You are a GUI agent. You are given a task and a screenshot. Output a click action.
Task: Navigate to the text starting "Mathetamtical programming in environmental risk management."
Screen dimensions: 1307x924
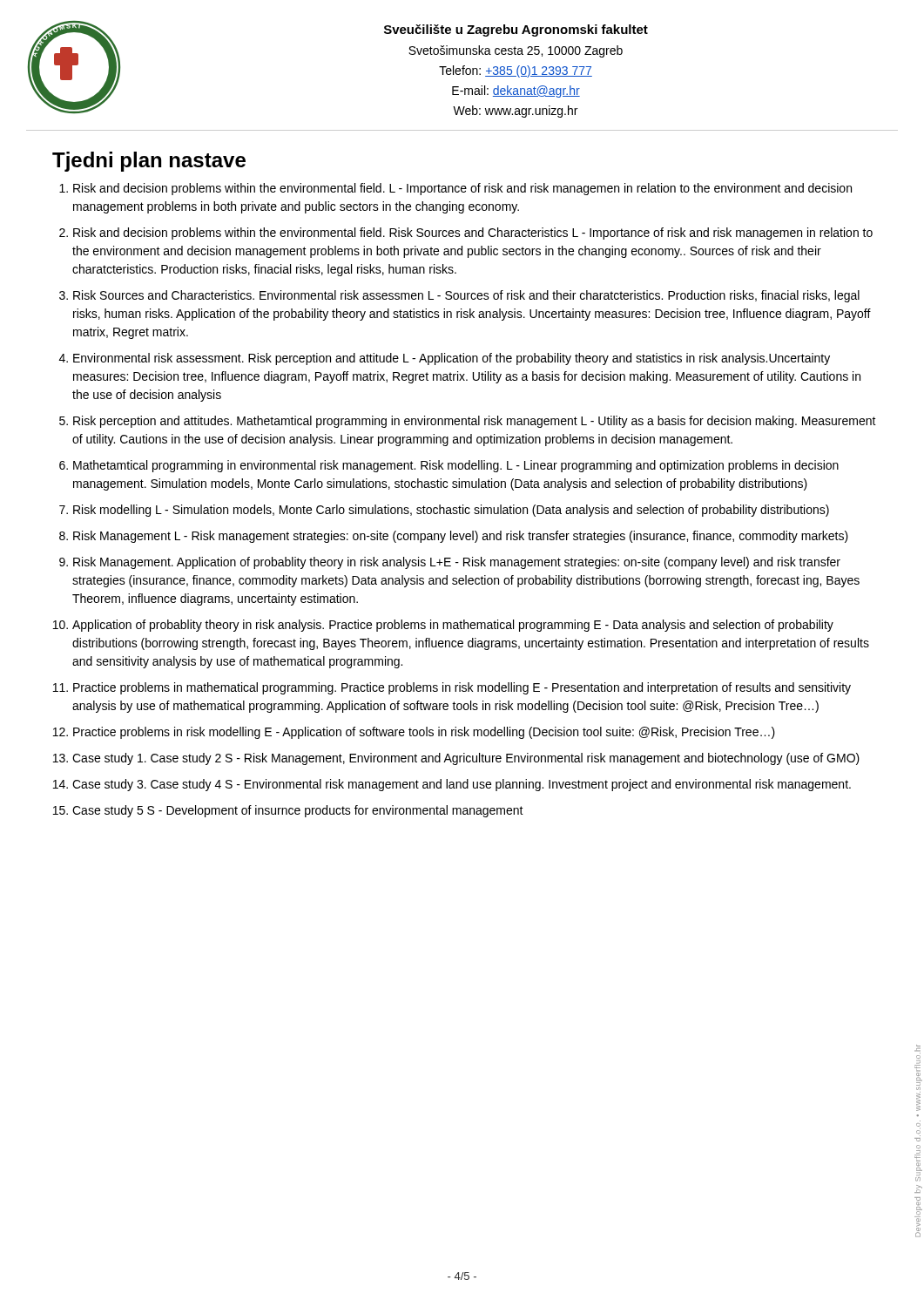click(456, 475)
